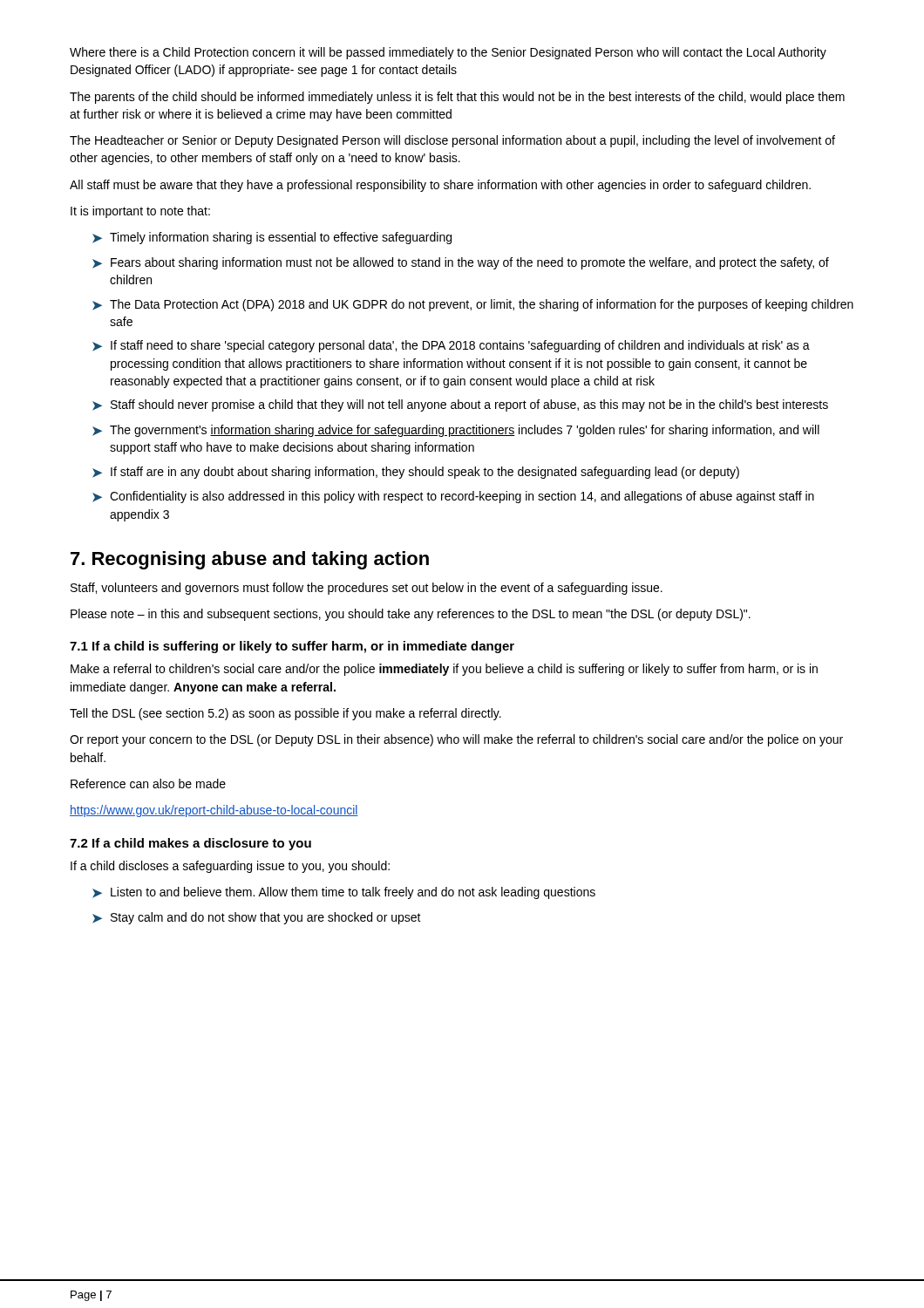924x1308 pixels.
Task: Locate the list item containing "➤ If staff need to share 'special category"
Action: 473,363
